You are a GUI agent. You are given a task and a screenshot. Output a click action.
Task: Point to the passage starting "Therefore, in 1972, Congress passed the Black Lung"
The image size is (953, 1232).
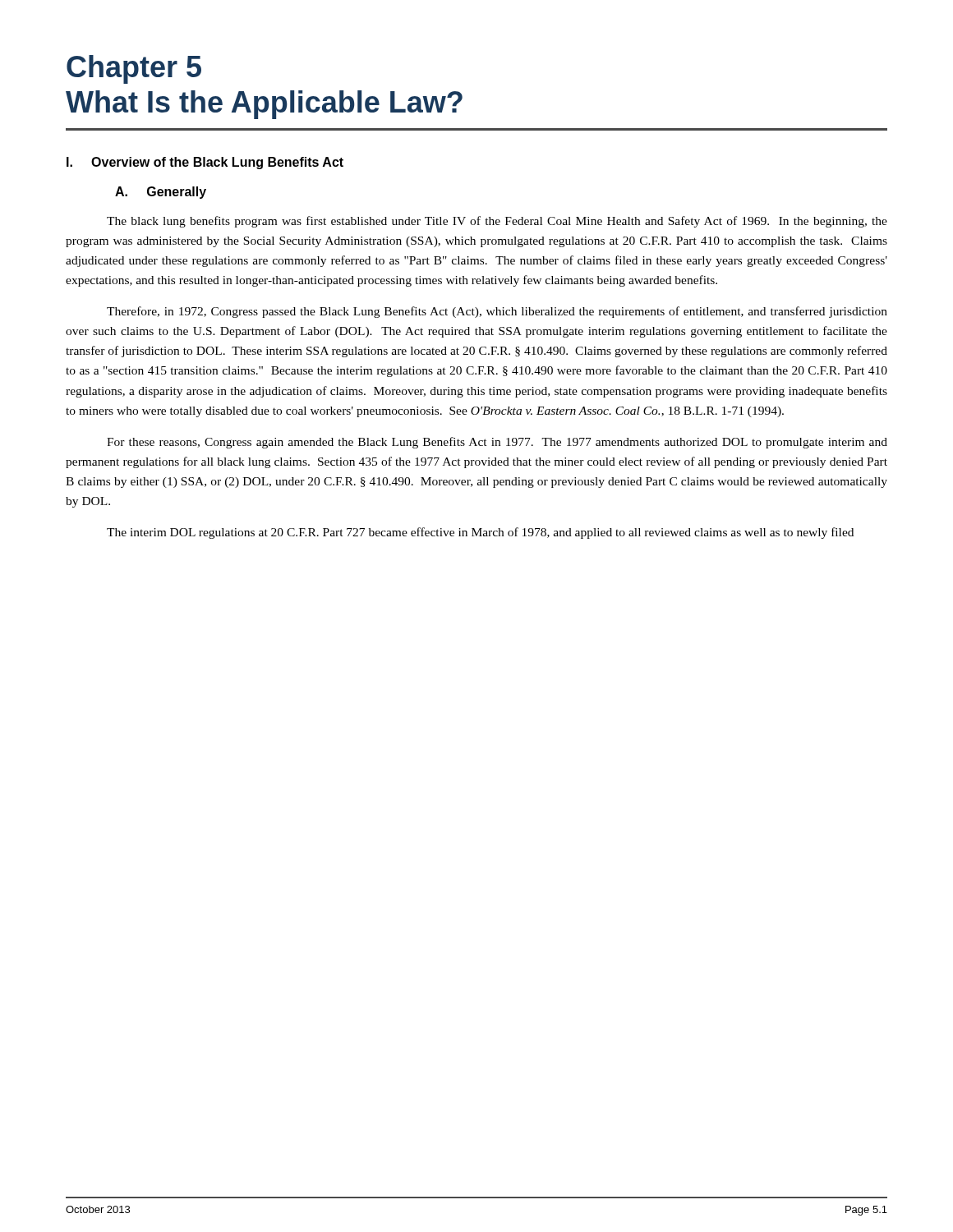(476, 361)
